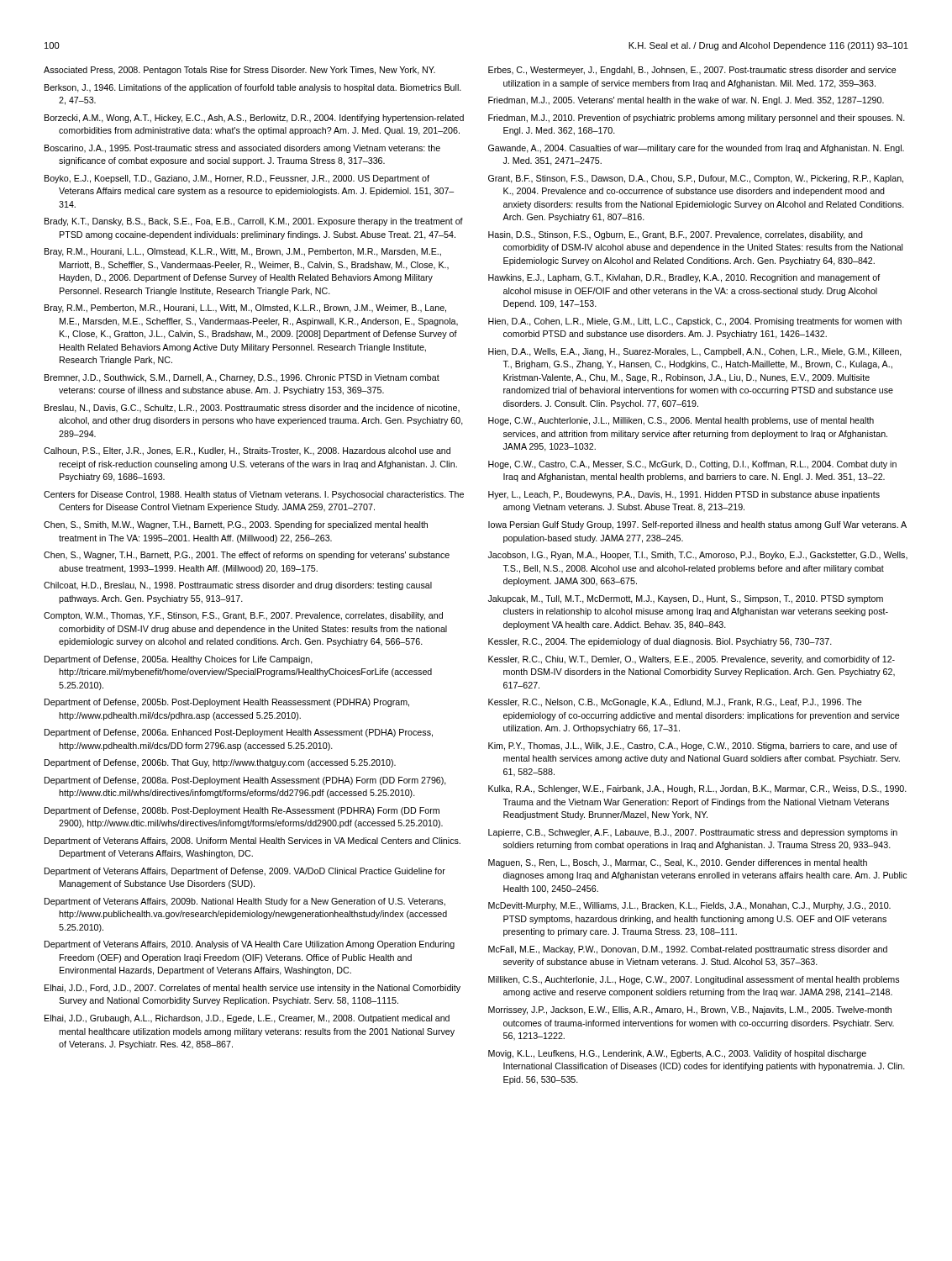Where is the passage that starts "Morrissey, J.P., Jackson, E.W., Ellis,"?
The width and height of the screenshot is (952, 1261).
(691, 1023)
